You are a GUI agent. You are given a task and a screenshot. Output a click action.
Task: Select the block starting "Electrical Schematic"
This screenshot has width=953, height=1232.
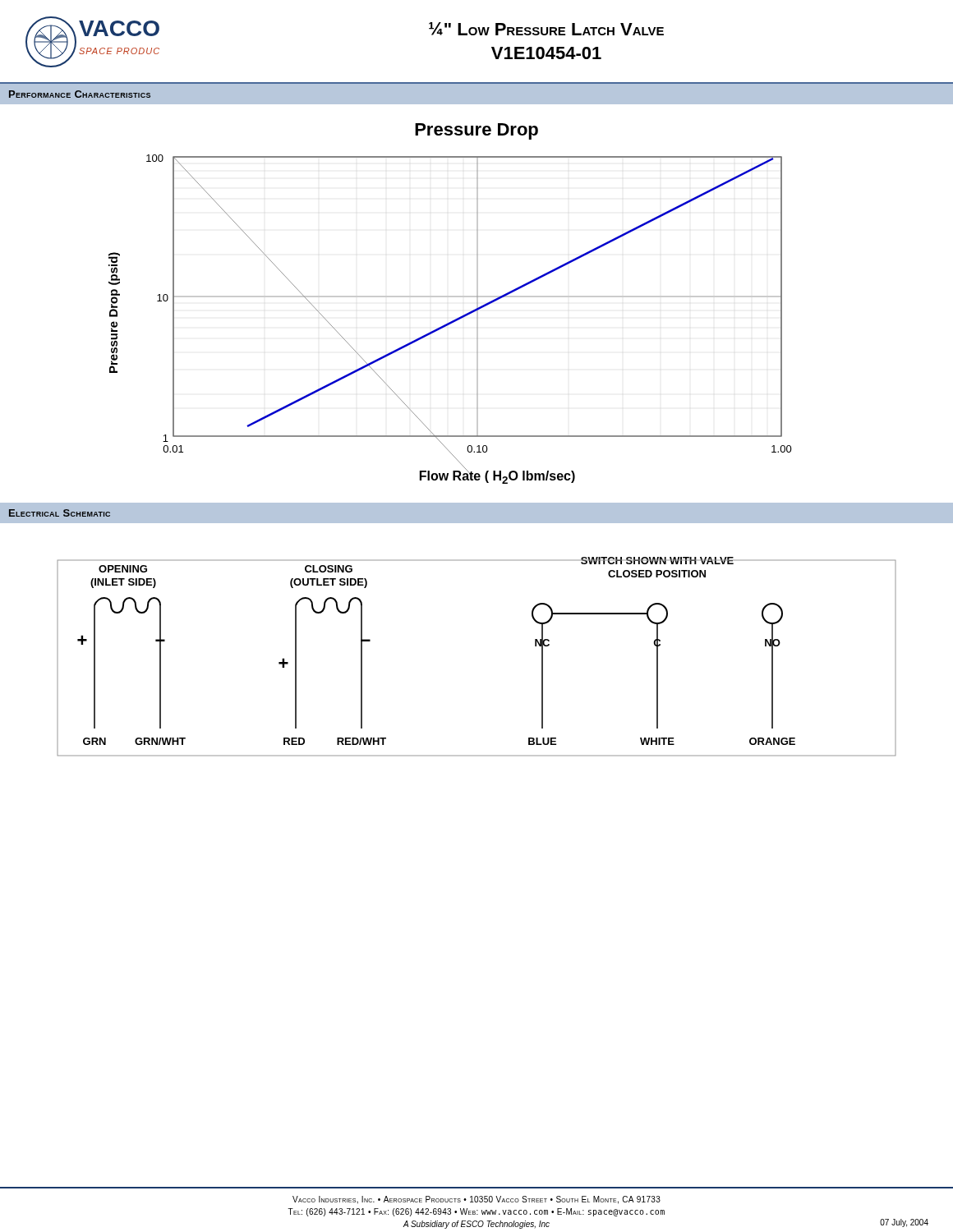tap(59, 513)
